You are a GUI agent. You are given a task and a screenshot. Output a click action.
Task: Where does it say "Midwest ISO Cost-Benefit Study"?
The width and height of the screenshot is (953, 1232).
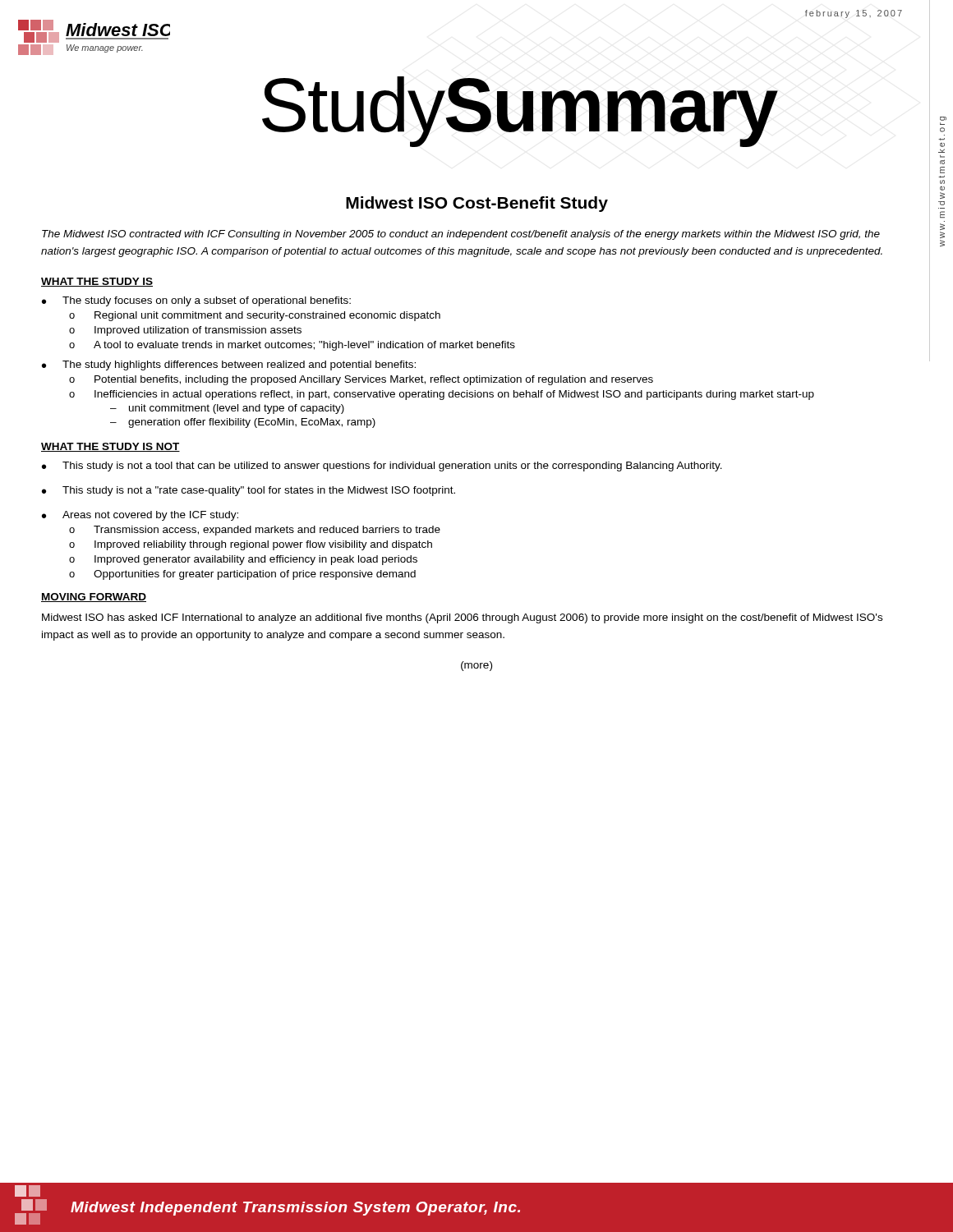point(476,202)
